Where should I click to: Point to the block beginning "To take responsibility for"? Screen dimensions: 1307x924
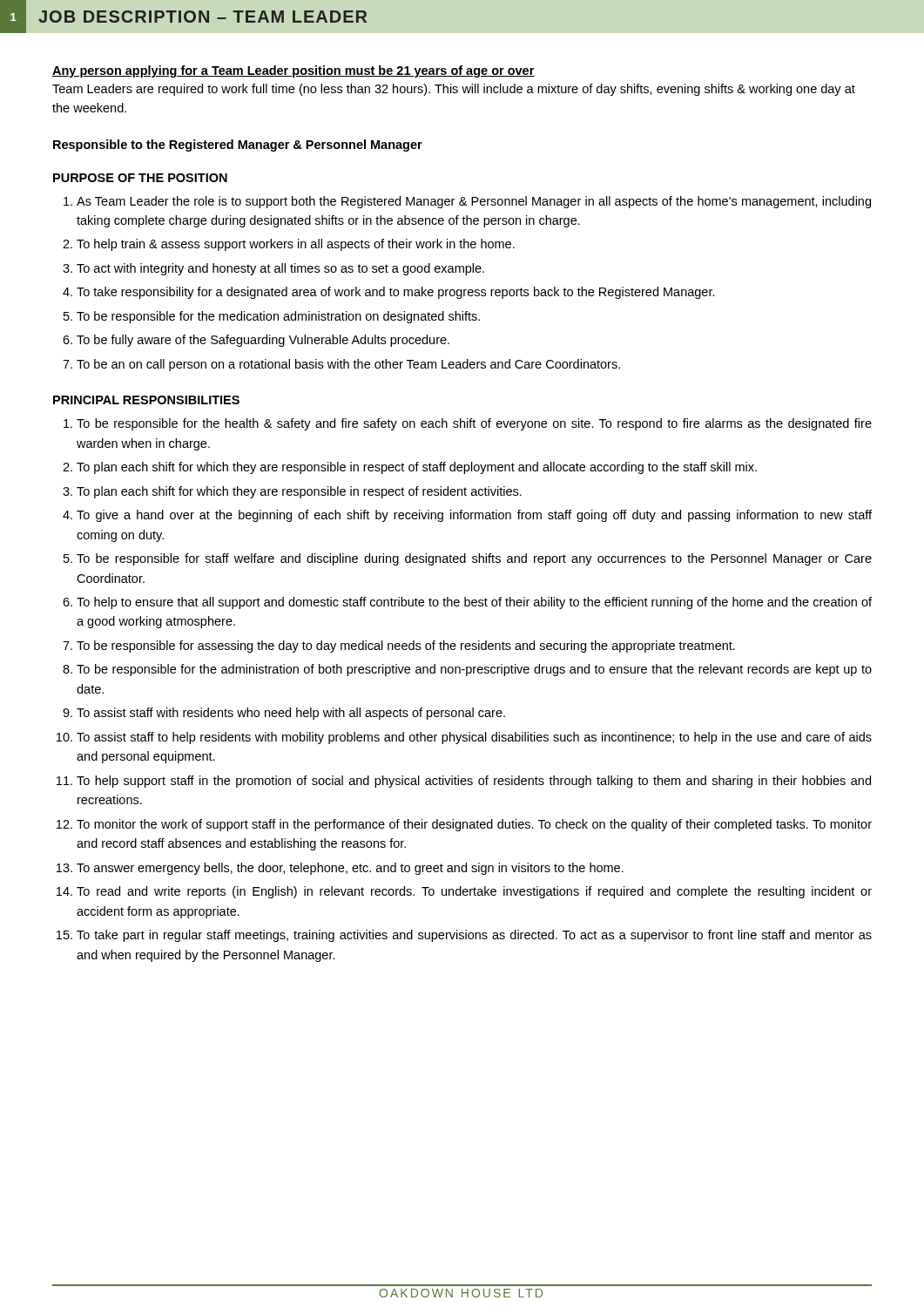(x=396, y=292)
